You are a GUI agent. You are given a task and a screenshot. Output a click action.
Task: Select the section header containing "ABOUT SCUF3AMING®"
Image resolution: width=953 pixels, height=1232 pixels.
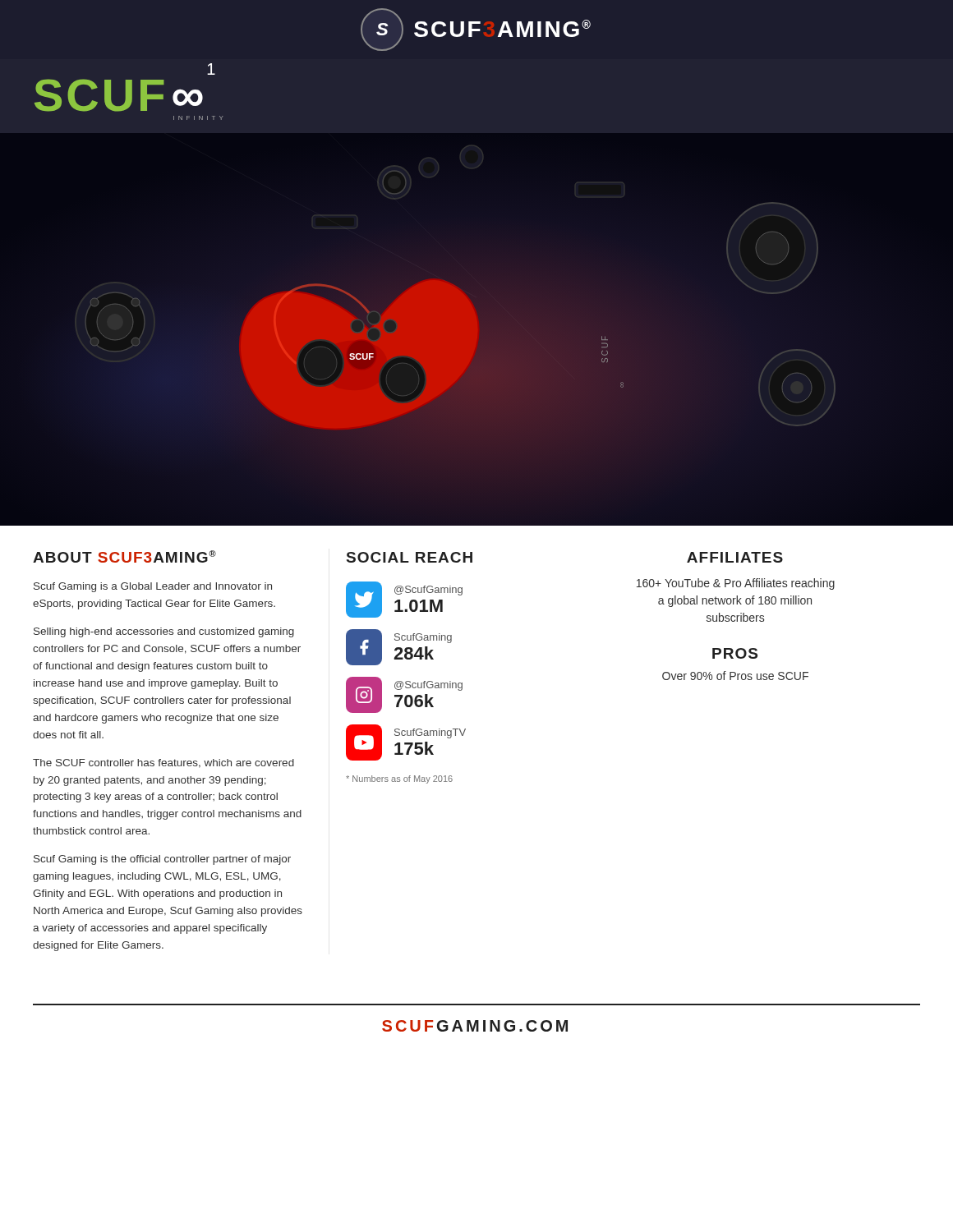point(125,557)
